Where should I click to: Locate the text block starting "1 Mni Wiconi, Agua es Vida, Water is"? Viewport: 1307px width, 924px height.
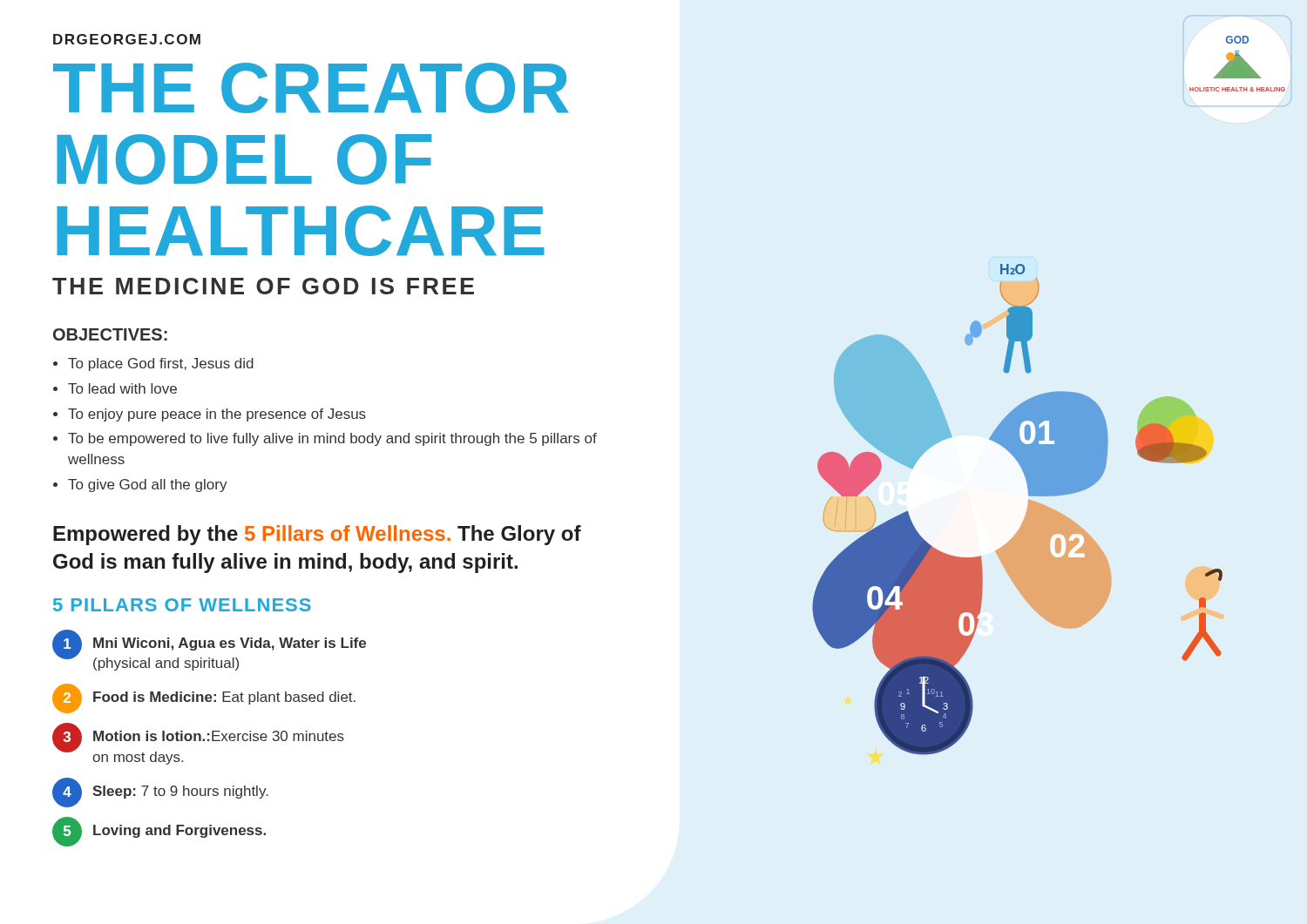(x=209, y=651)
